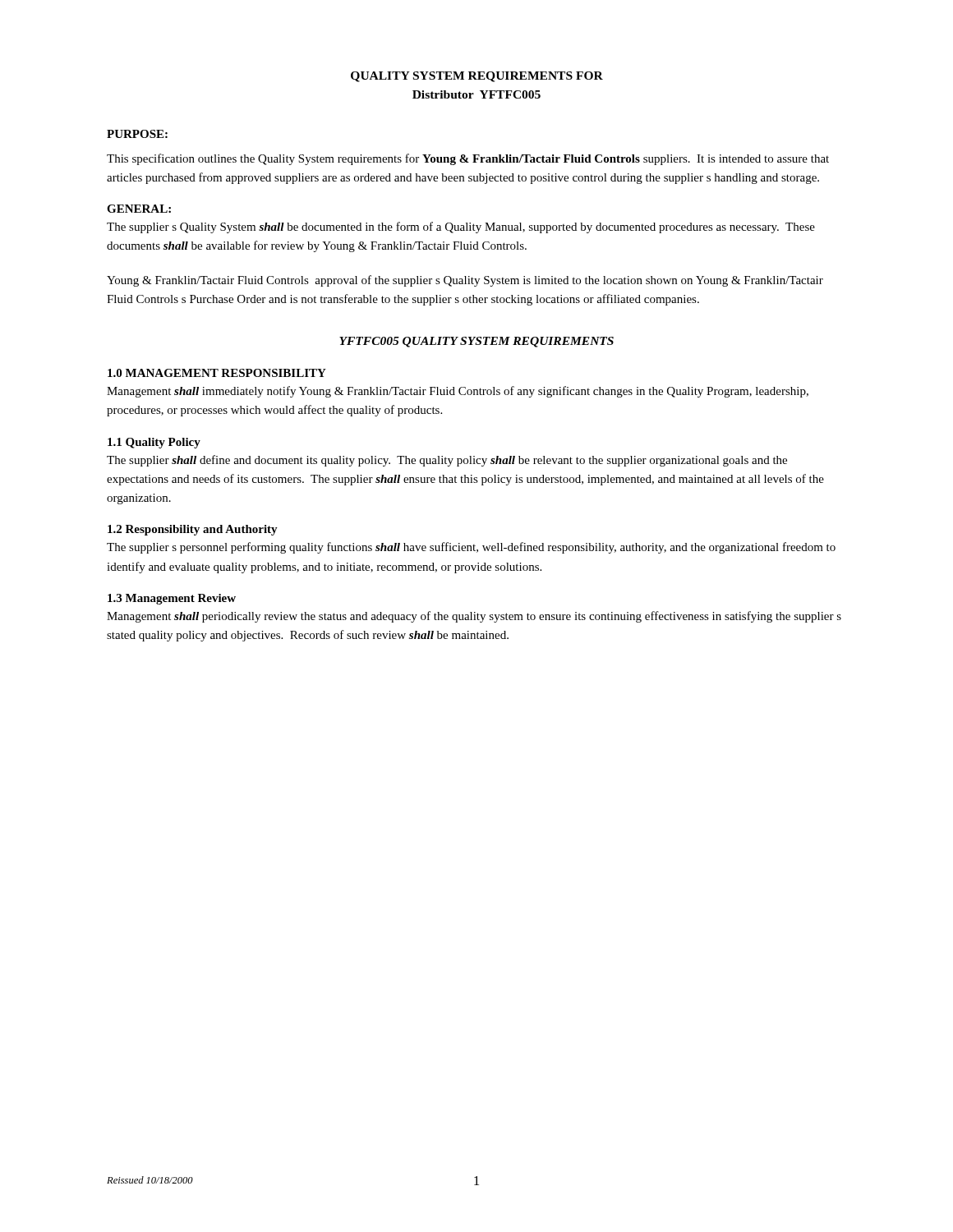Screen dimensions: 1232x953
Task: Locate the block of text that opens with "Young & Franklin/Tactair Fluid"
Action: point(465,289)
